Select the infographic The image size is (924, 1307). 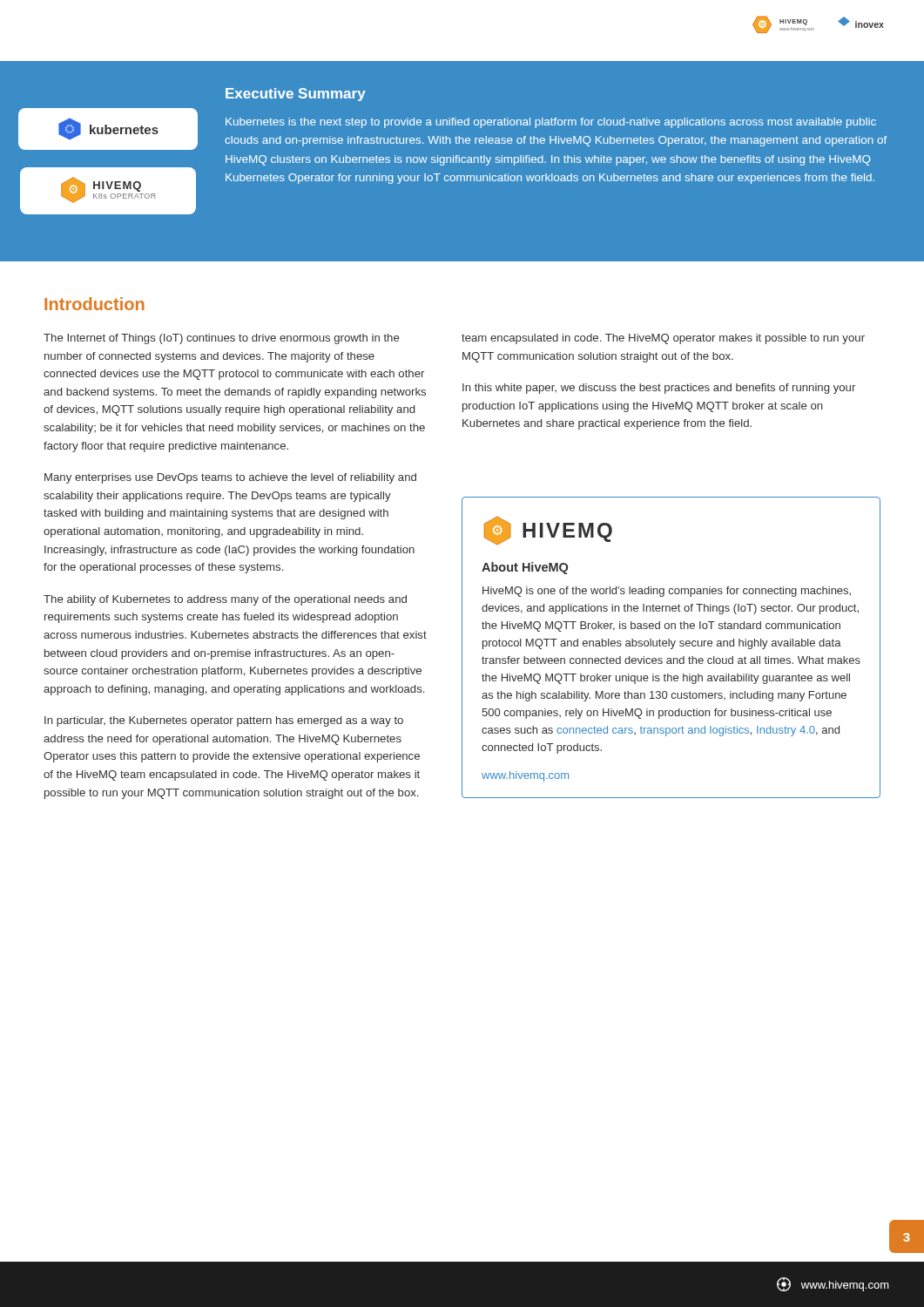(x=671, y=647)
